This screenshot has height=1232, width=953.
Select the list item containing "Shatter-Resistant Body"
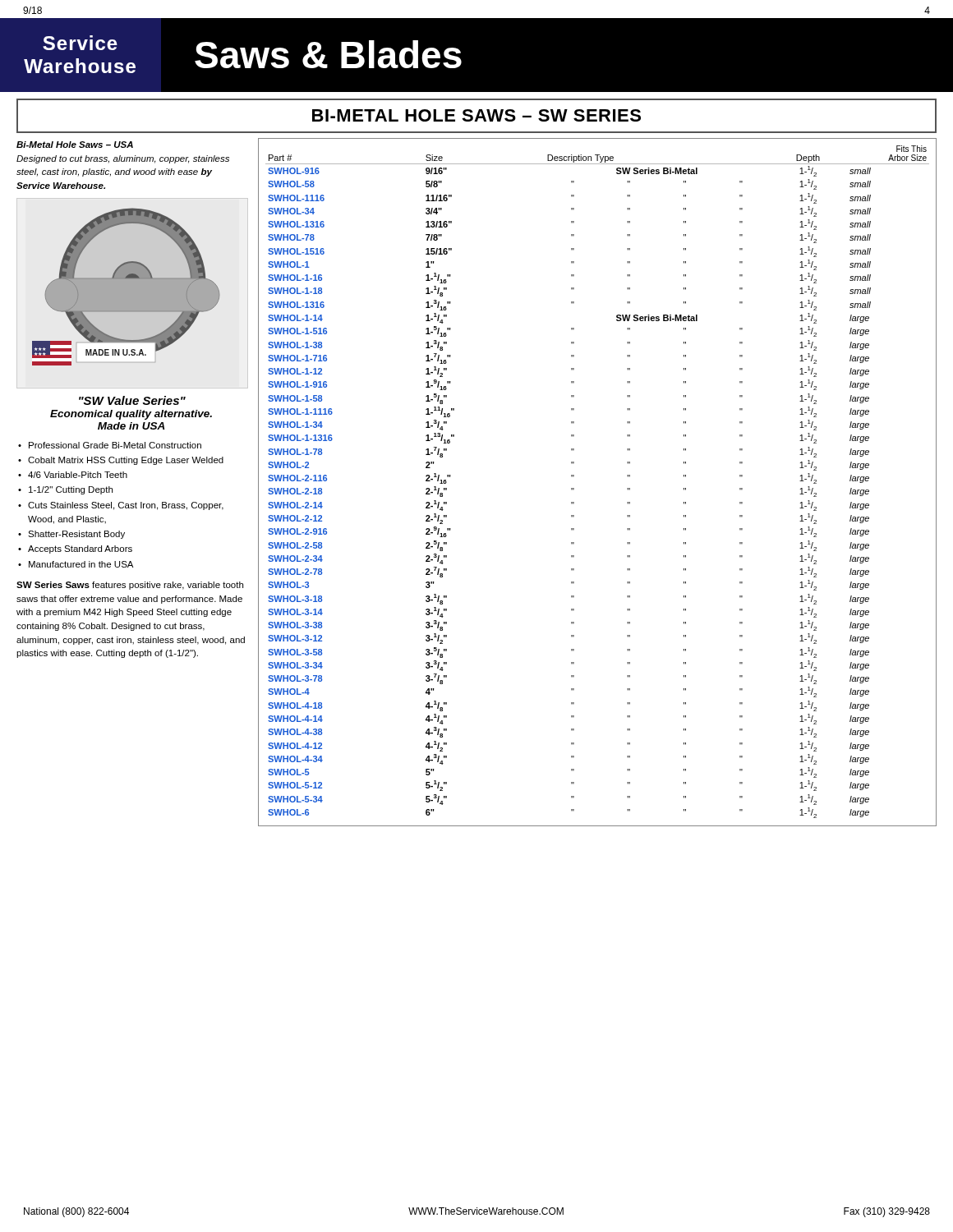pyautogui.click(x=77, y=534)
